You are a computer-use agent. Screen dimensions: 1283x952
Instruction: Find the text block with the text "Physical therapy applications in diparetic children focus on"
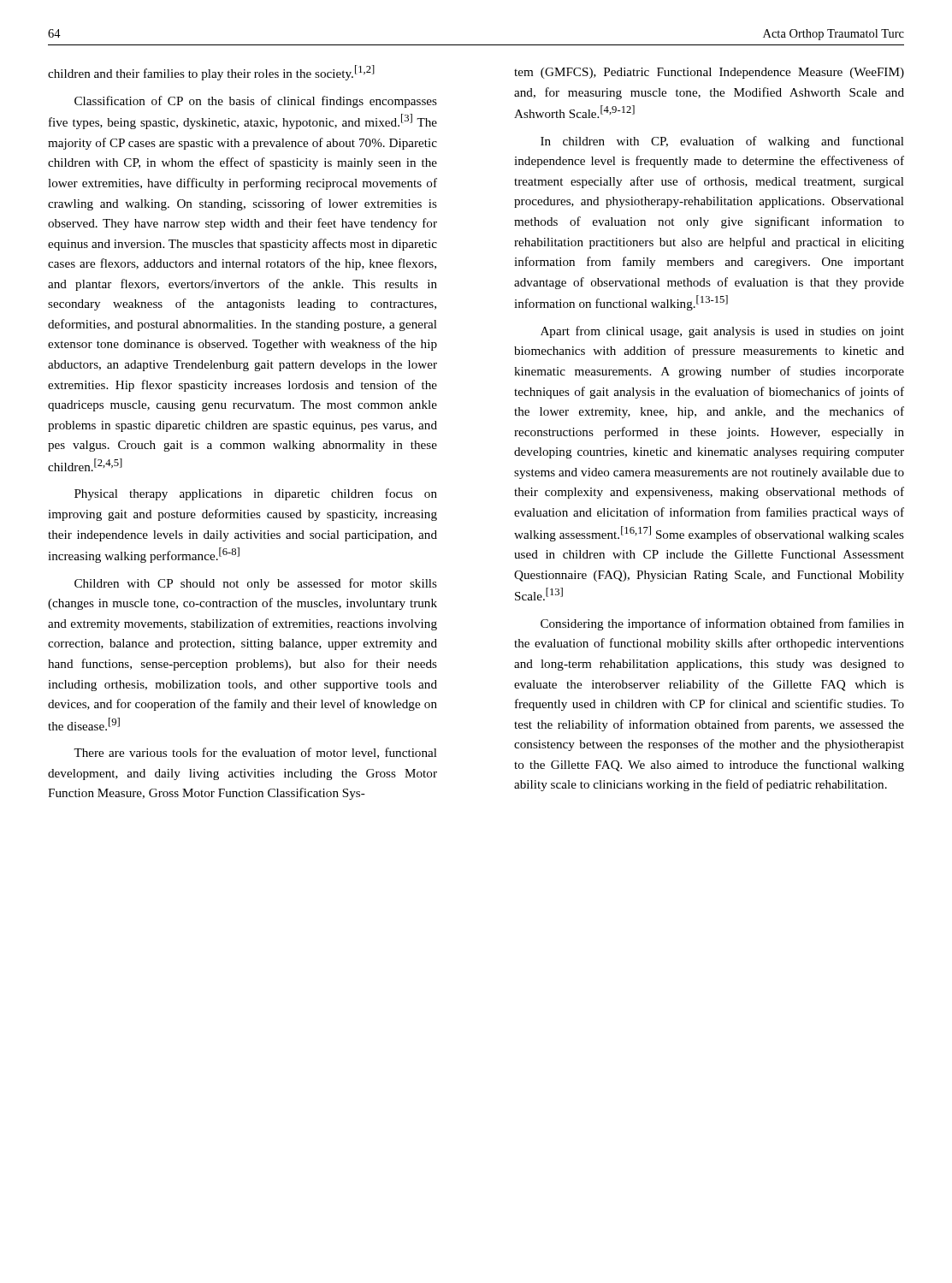pos(242,525)
